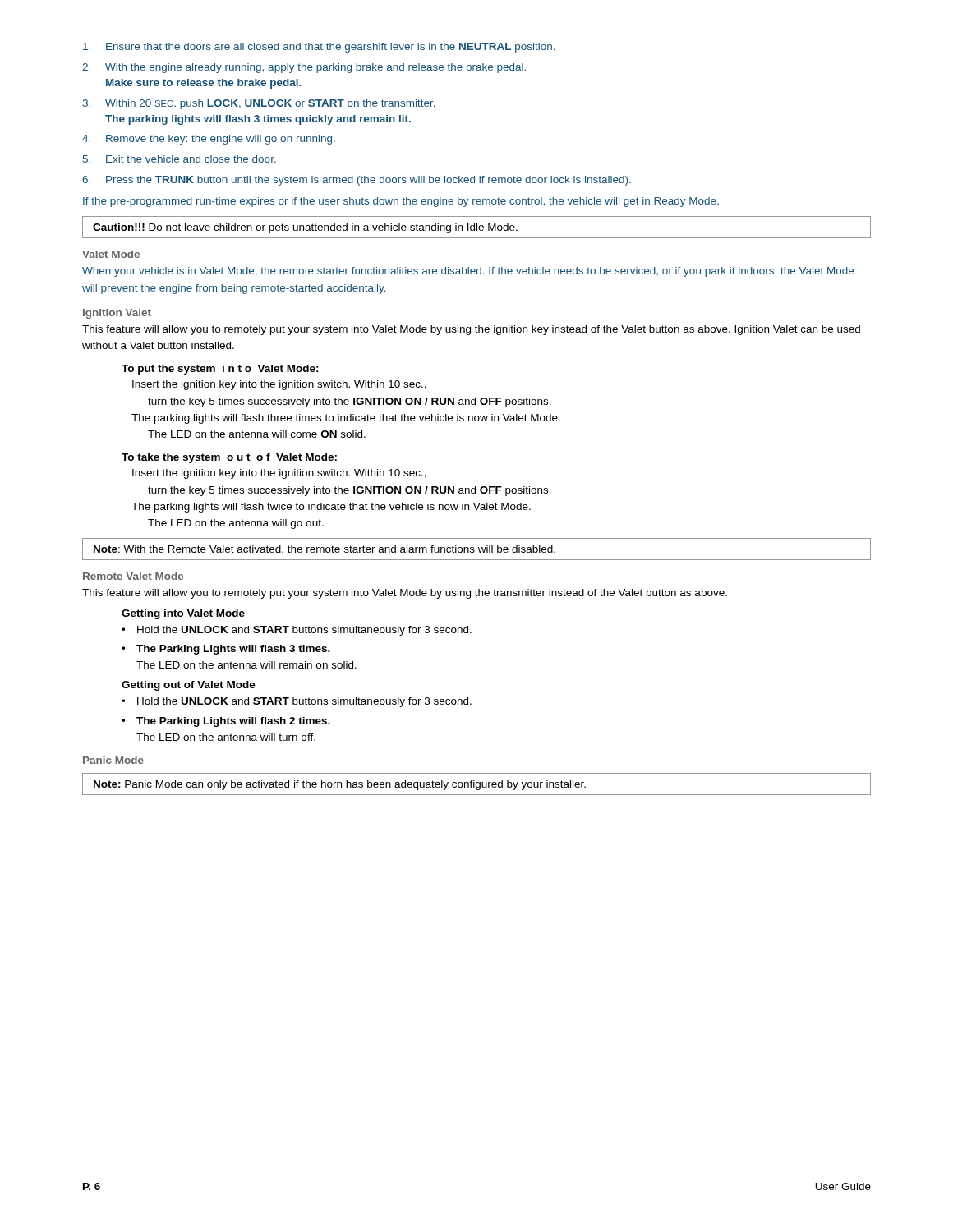Point to "Valet Mode"
Image resolution: width=953 pixels, height=1232 pixels.
click(x=111, y=255)
